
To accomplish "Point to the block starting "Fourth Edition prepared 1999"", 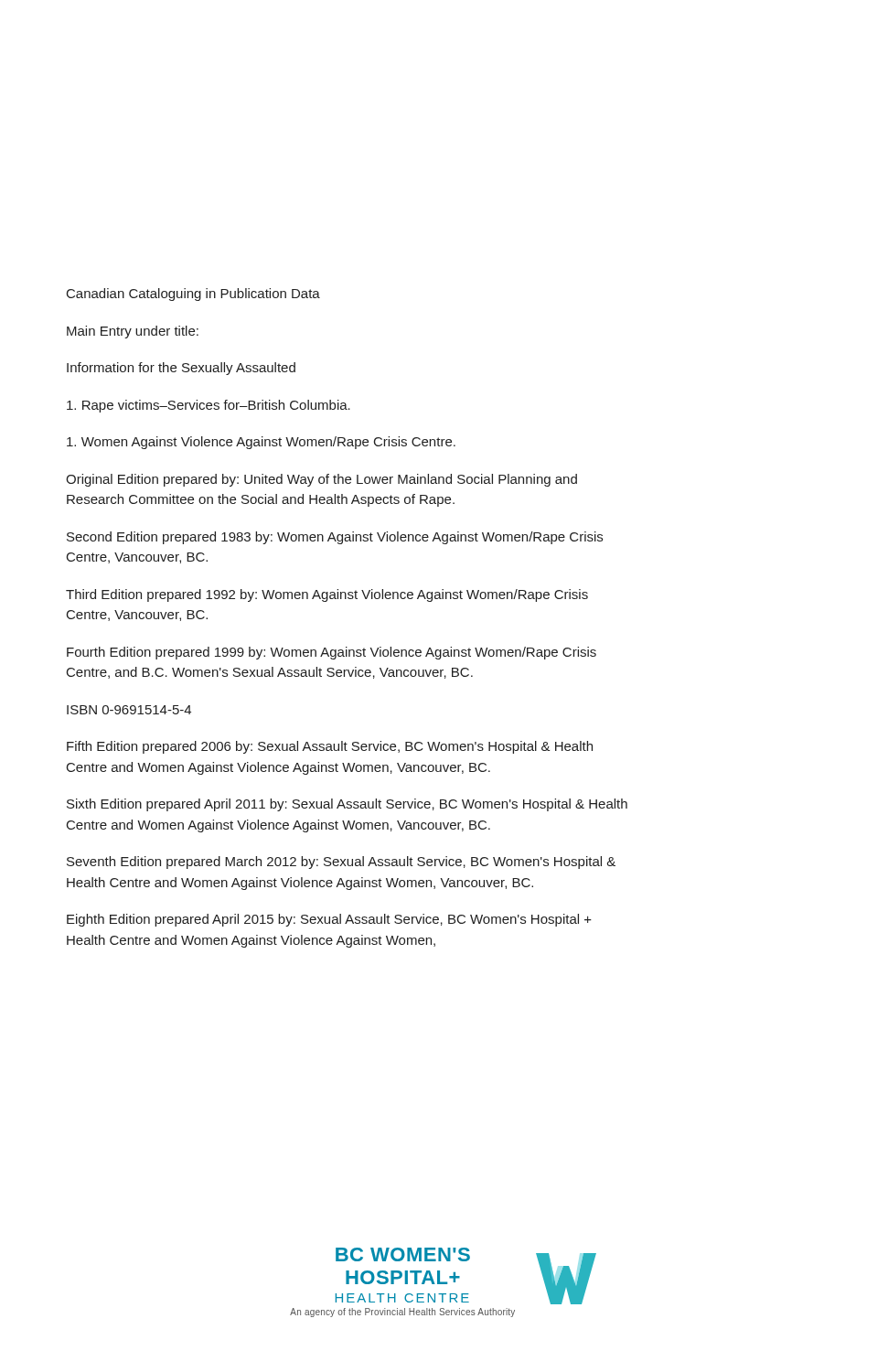I will pyautogui.click(x=331, y=662).
